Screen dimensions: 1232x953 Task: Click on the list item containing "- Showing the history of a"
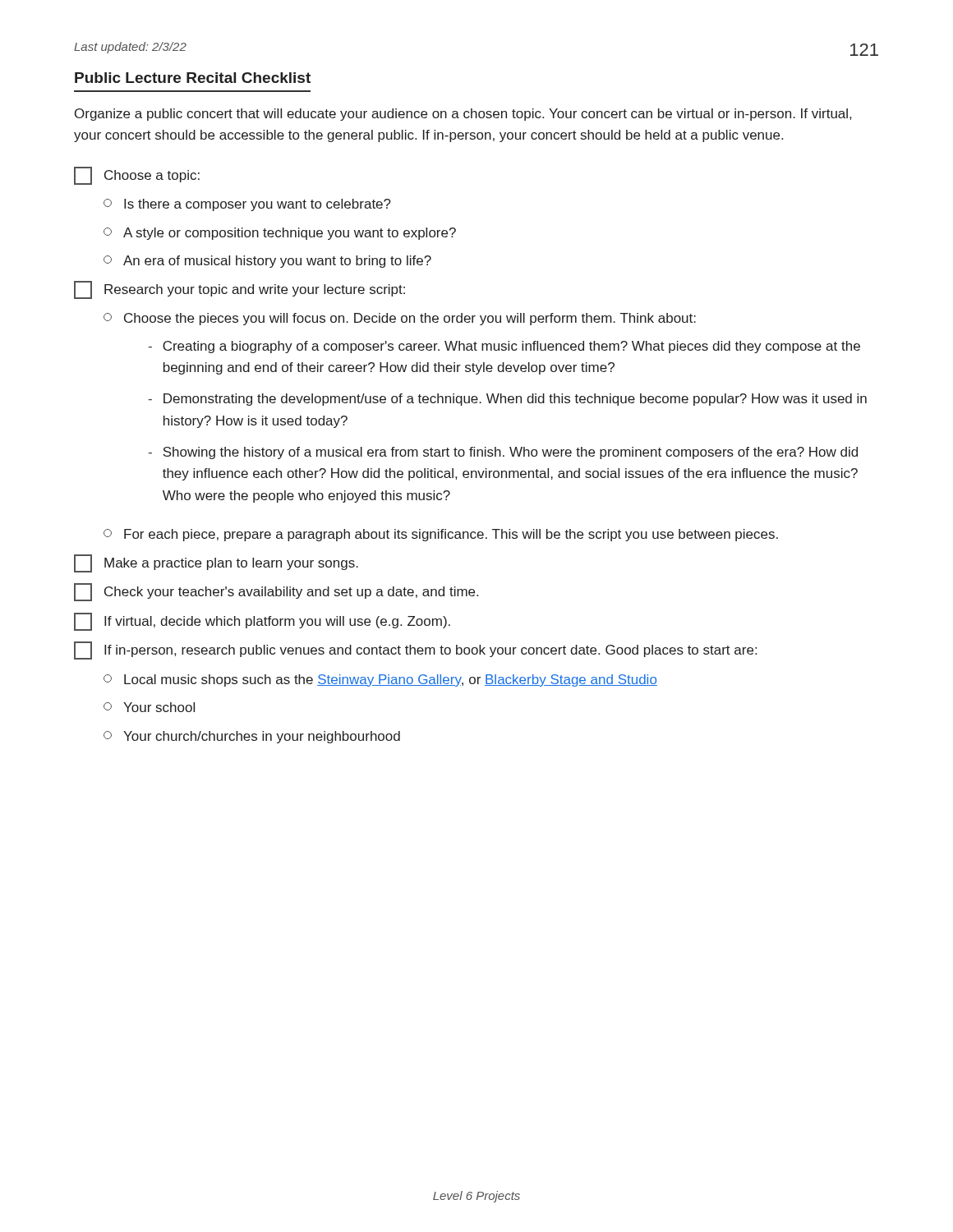coord(513,474)
